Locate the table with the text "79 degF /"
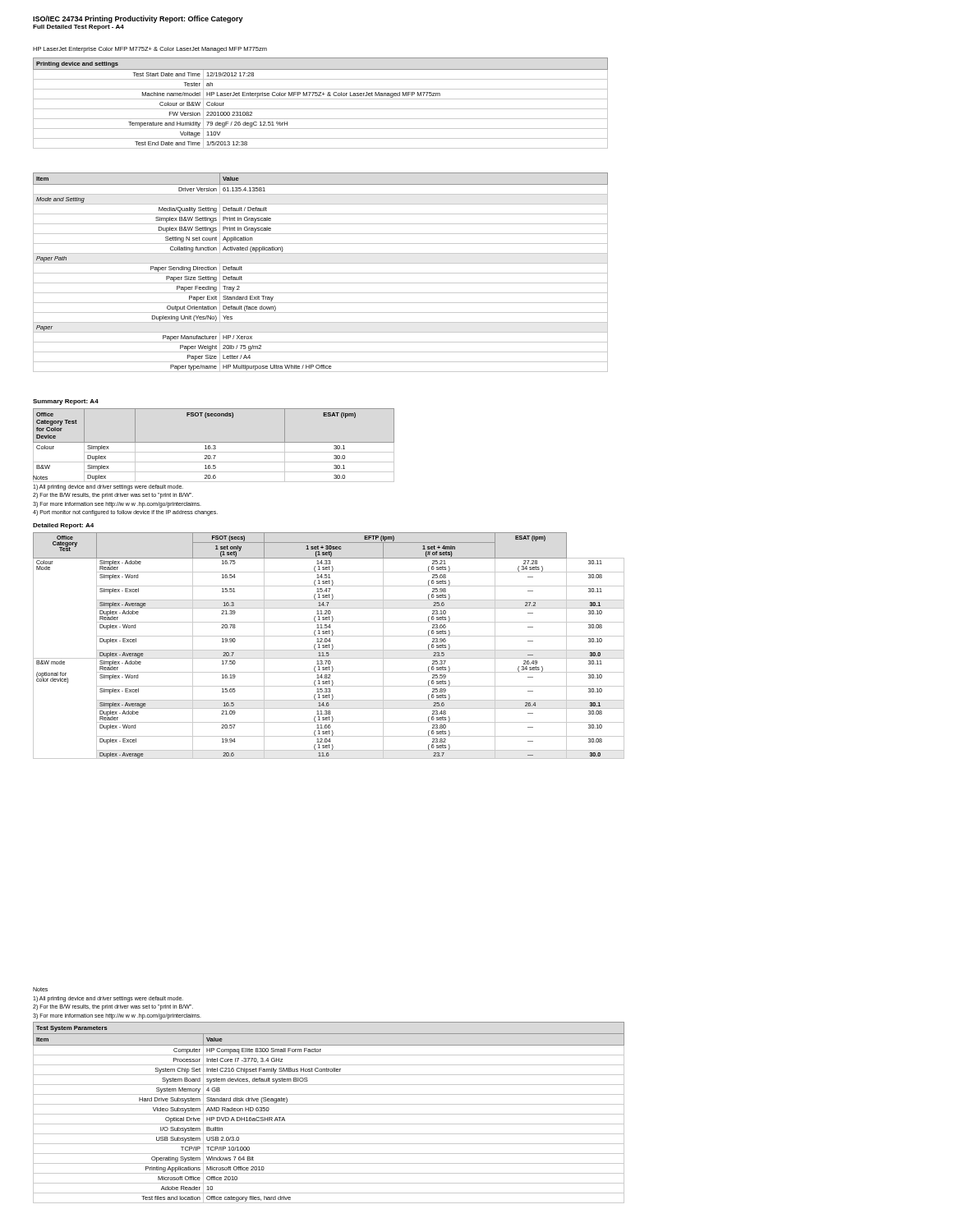This screenshot has height=1232, width=953. click(x=320, y=103)
